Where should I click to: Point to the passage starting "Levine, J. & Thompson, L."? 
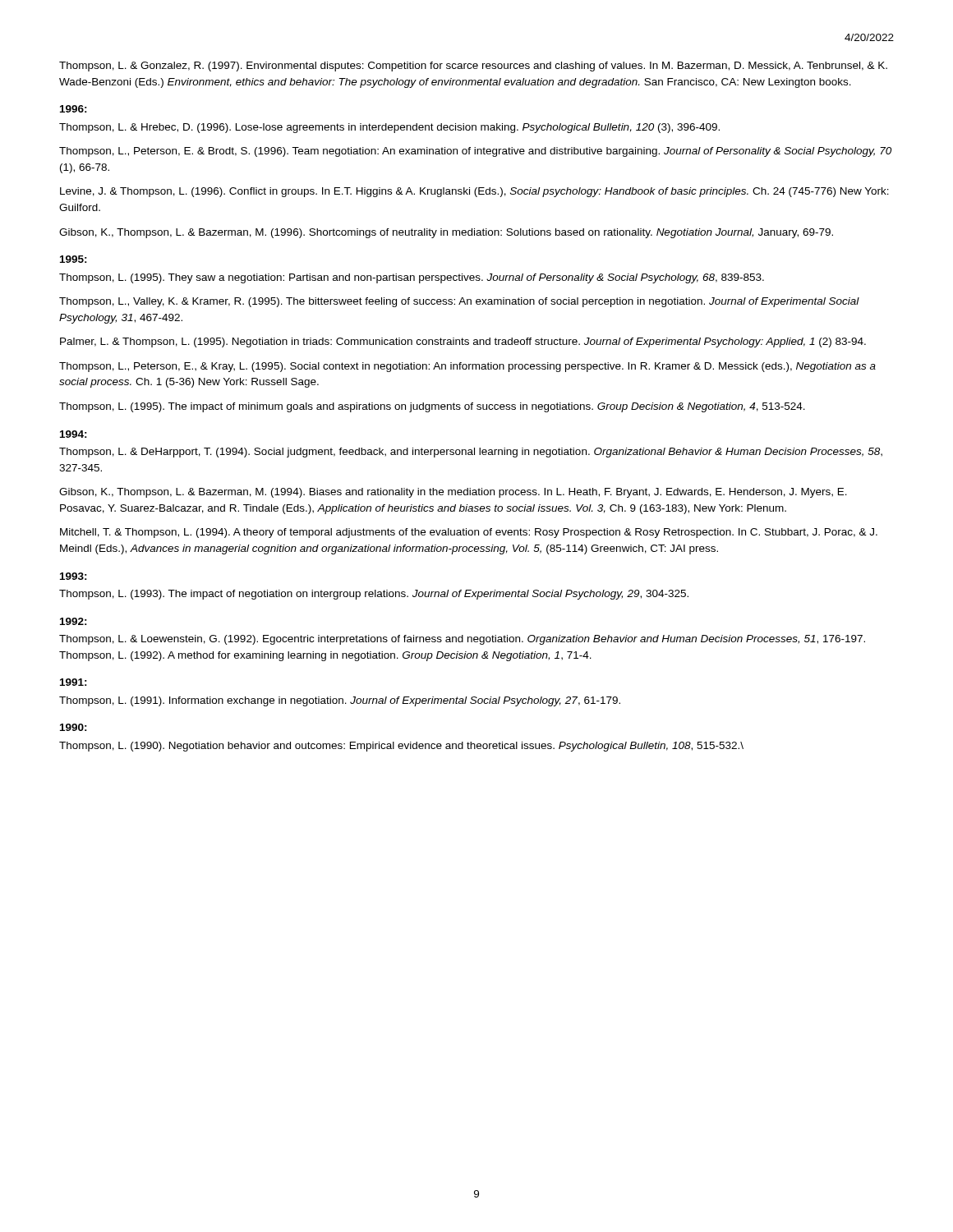pyautogui.click(x=474, y=199)
